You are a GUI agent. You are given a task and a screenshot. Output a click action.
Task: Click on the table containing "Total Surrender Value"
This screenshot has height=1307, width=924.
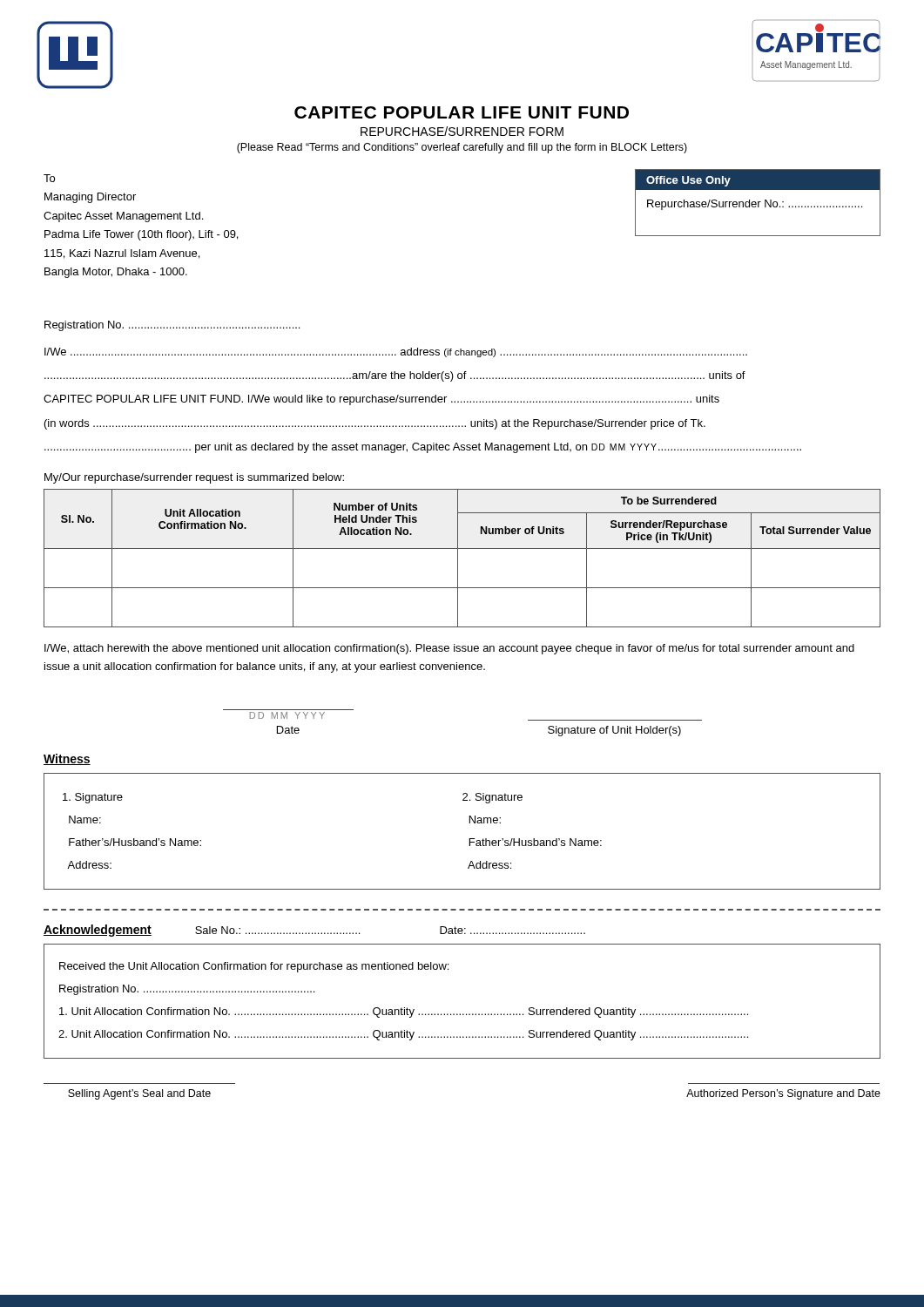tap(462, 558)
